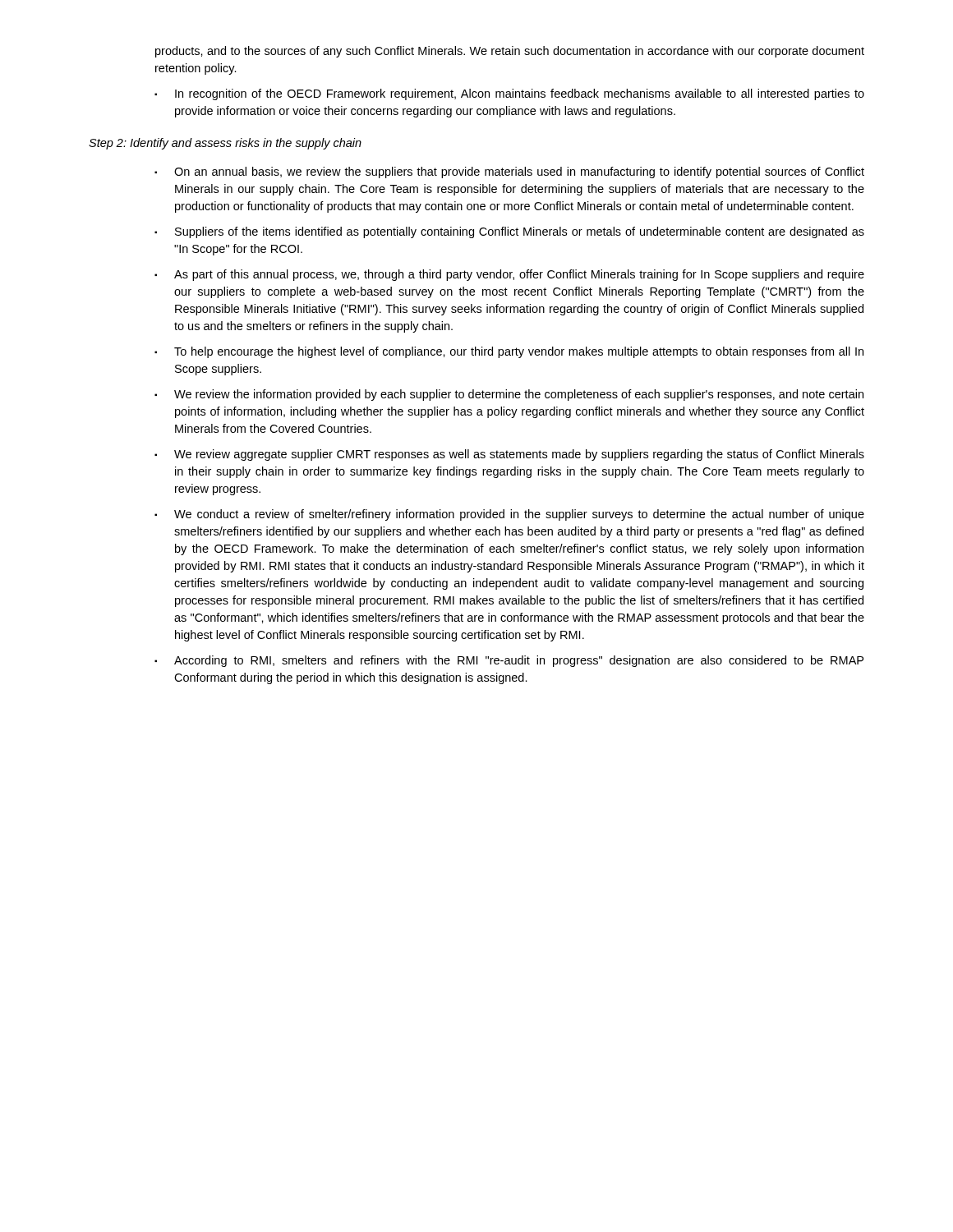Locate the list item containing "▪ According to RMI,"

[476, 670]
